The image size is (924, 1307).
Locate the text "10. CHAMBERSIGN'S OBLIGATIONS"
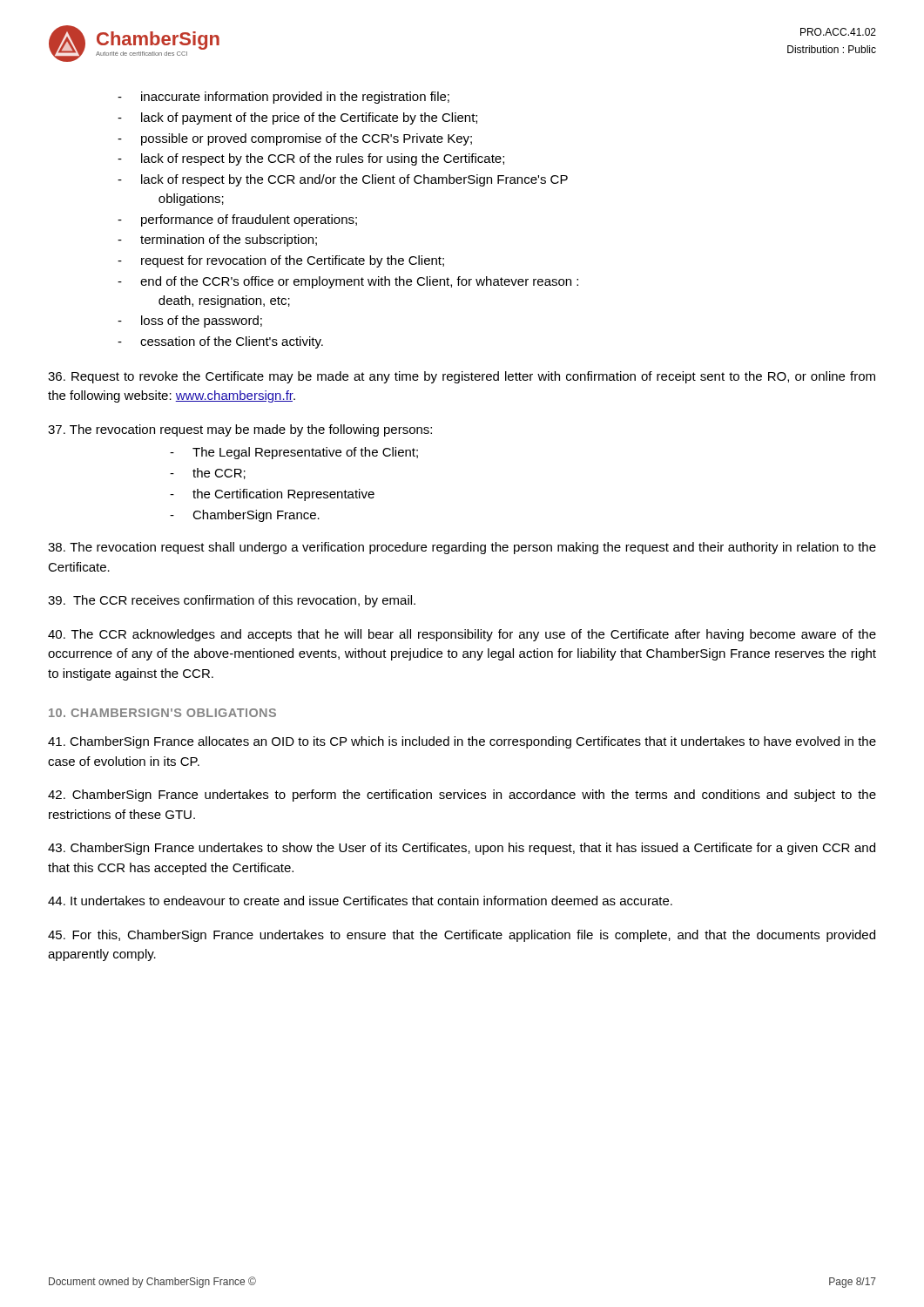162,713
